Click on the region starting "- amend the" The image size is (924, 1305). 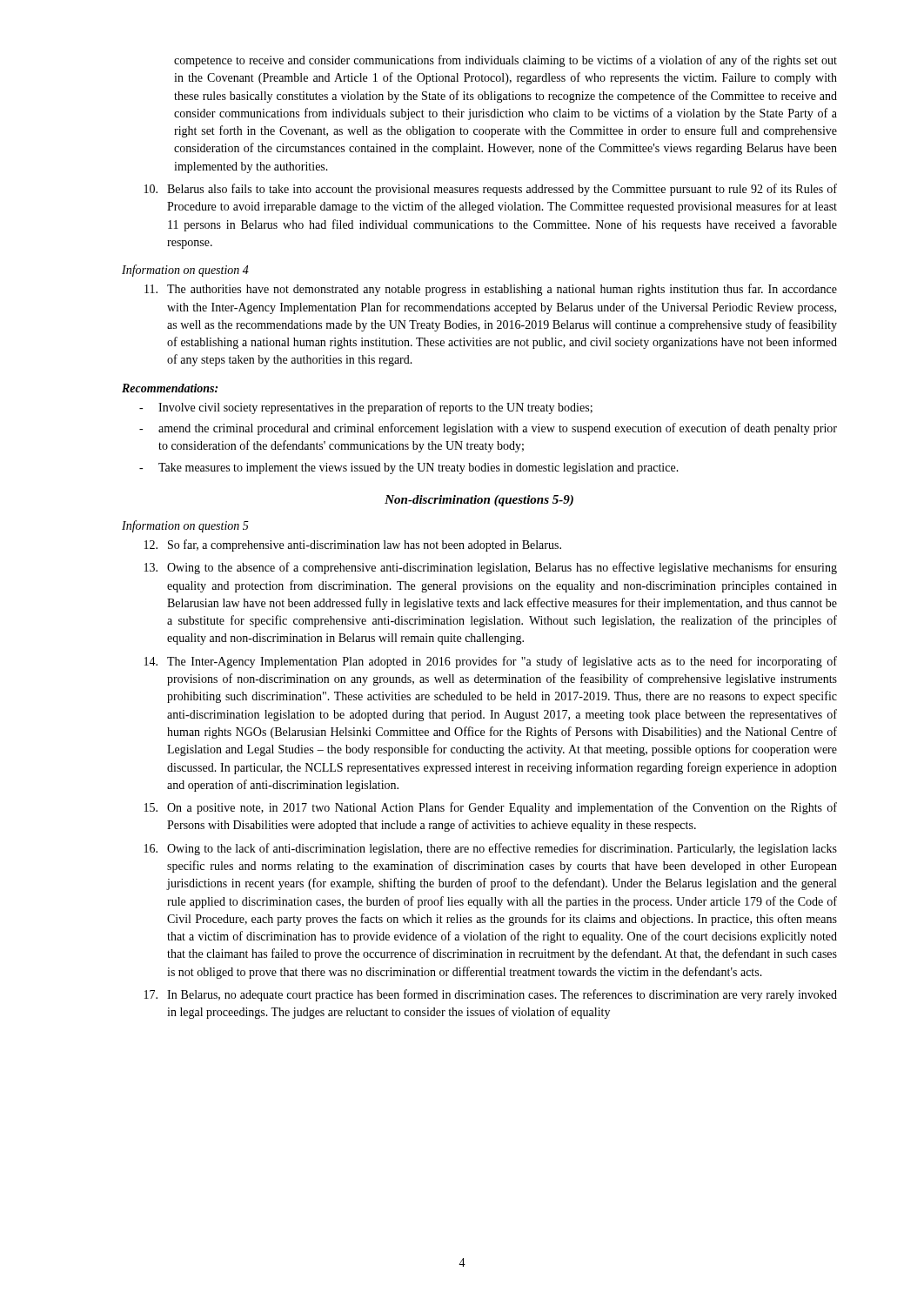(488, 438)
